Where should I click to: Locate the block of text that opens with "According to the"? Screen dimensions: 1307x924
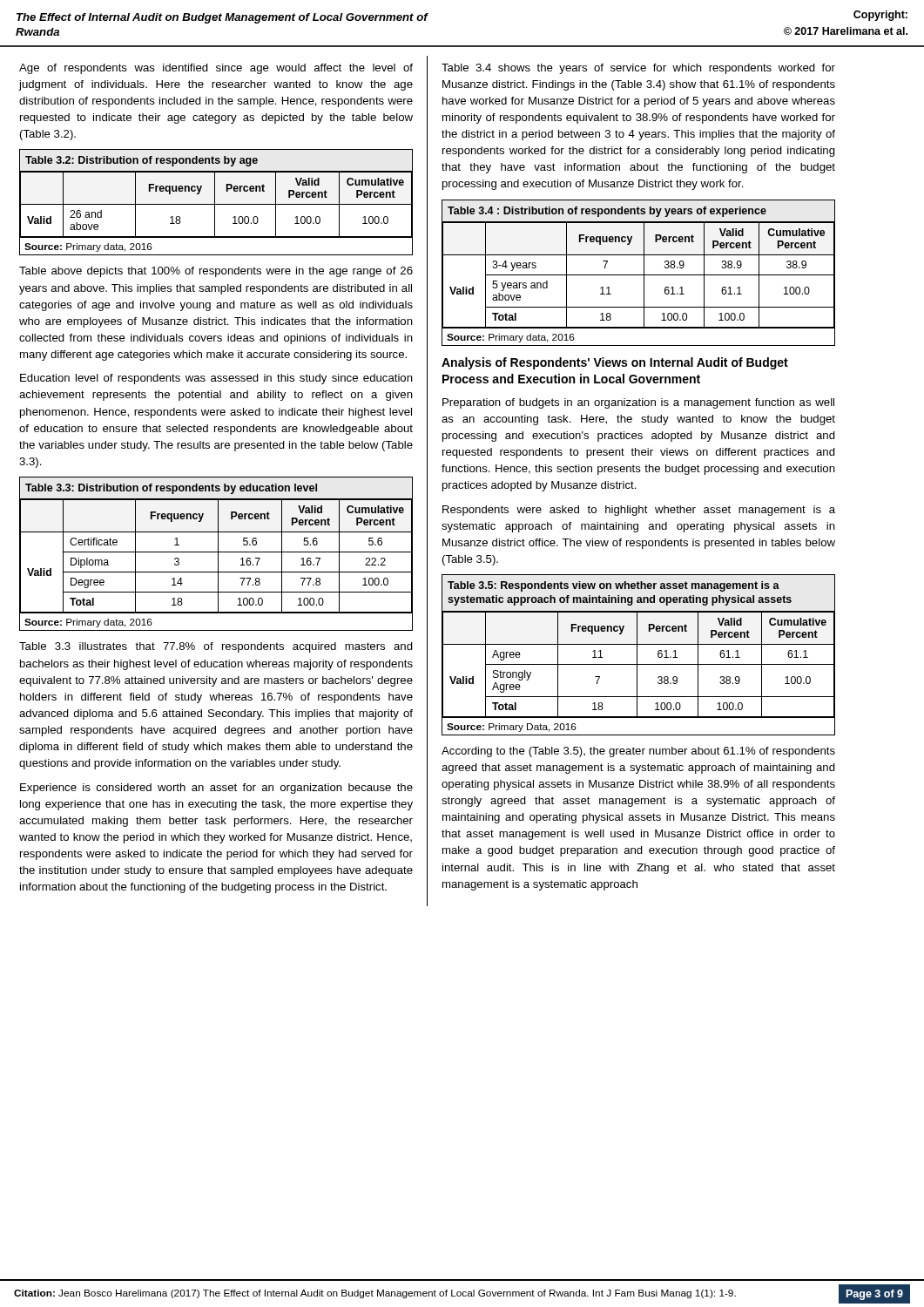(638, 817)
